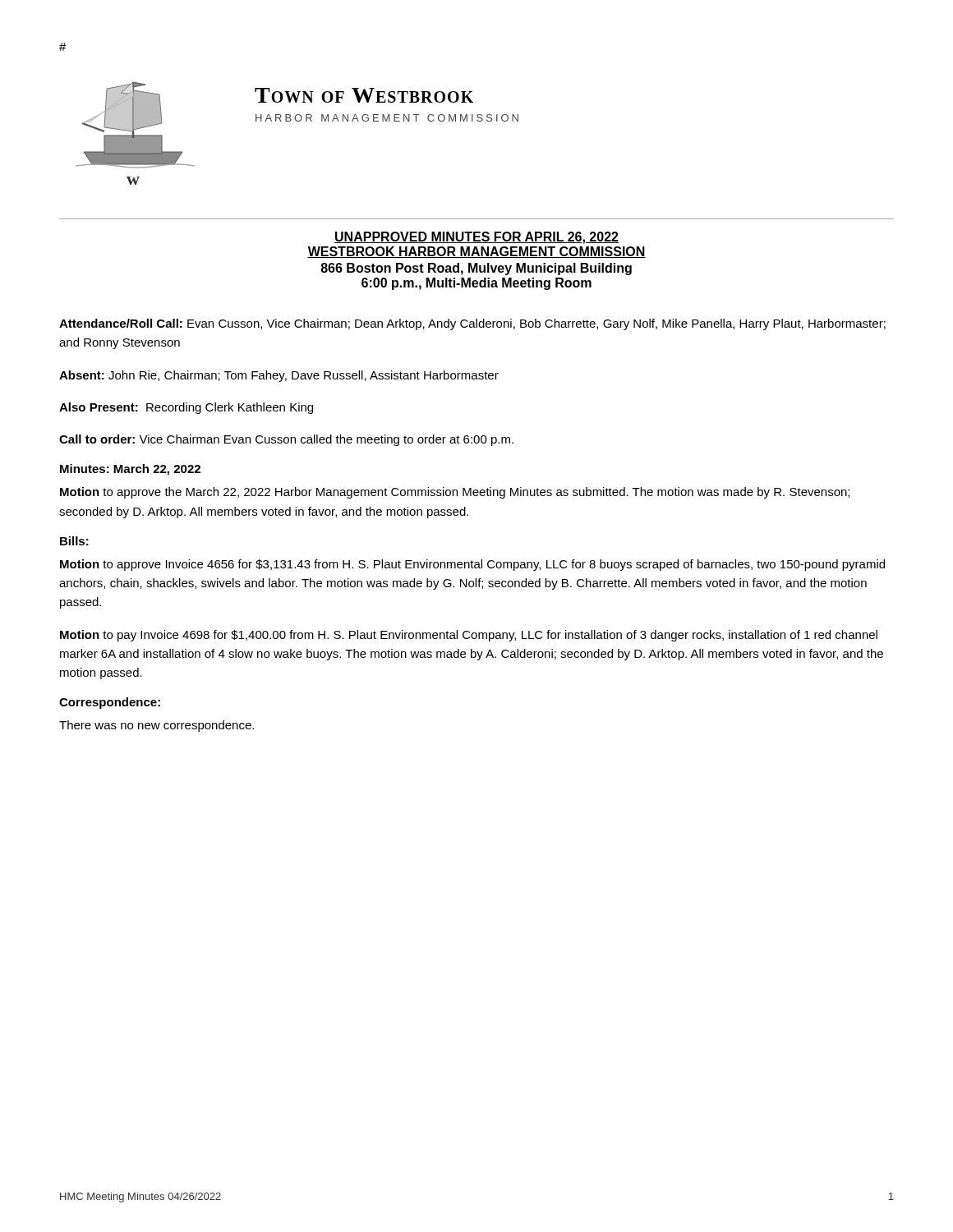
Task: Click on the text block with the text "Call to order: Vice Chairman Evan Cusson"
Action: (x=287, y=439)
